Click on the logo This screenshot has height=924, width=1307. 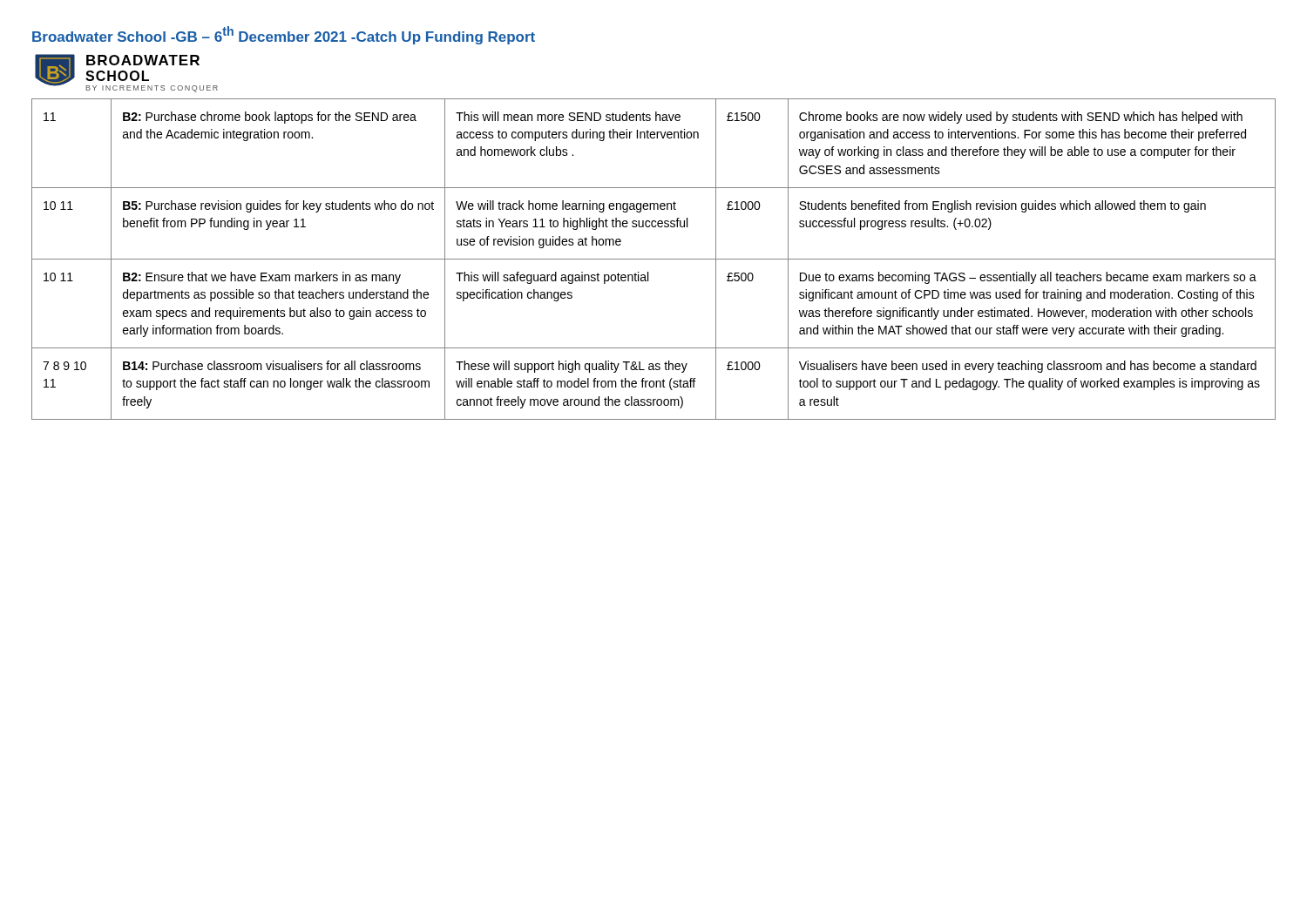coord(654,73)
